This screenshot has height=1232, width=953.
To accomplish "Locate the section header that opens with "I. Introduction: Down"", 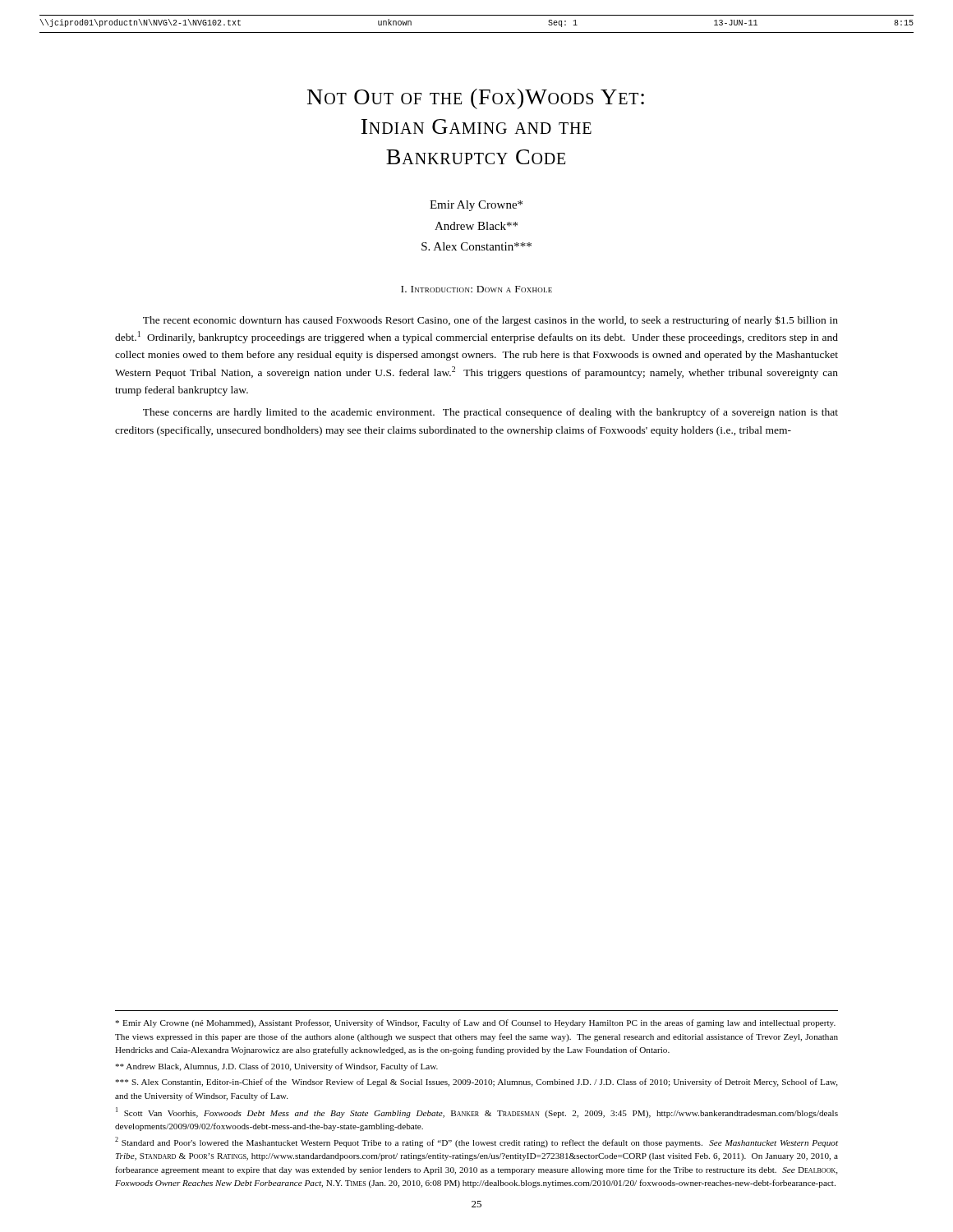I will point(476,288).
